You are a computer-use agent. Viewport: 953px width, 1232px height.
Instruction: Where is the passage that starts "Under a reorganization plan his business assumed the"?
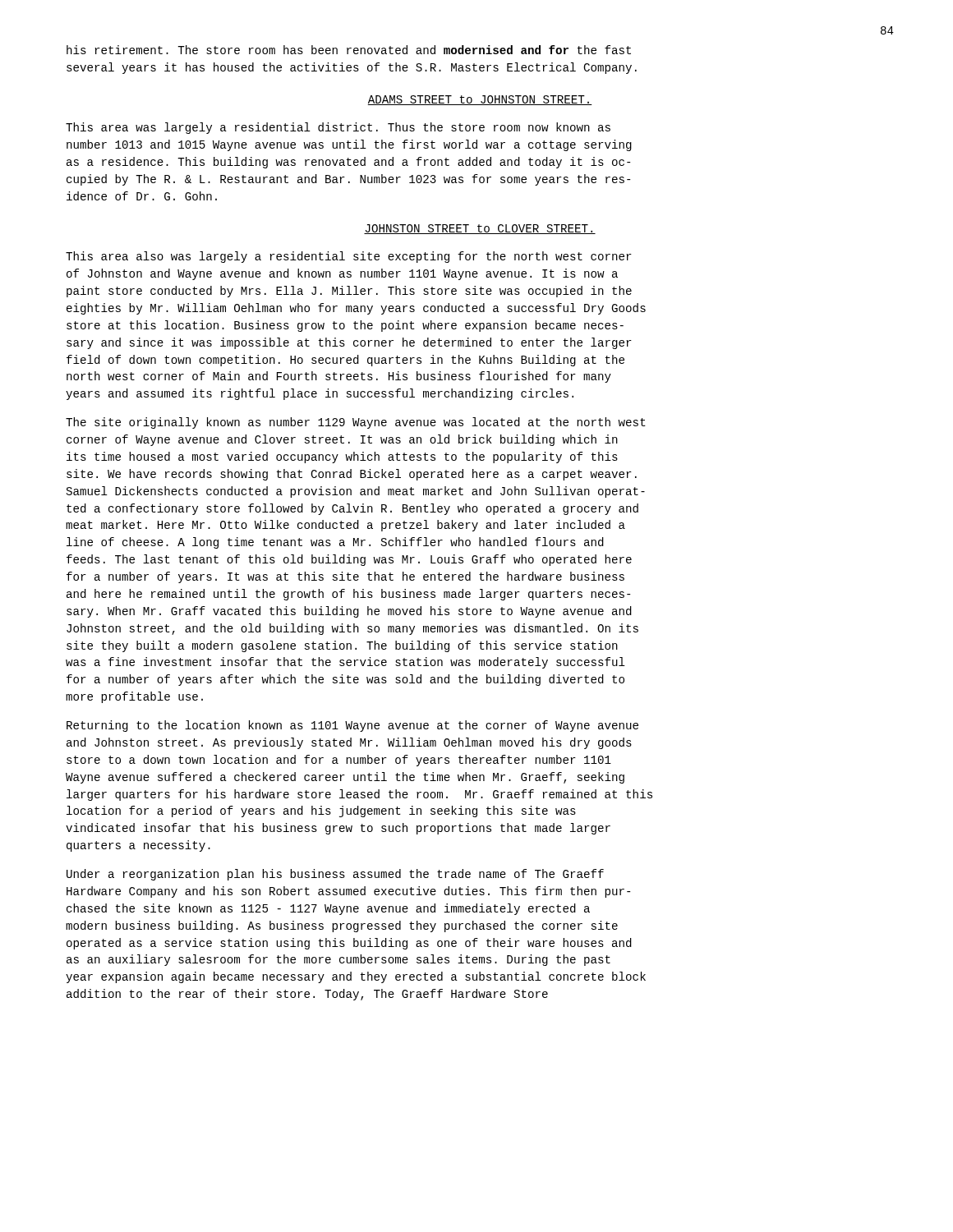click(356, 935)
